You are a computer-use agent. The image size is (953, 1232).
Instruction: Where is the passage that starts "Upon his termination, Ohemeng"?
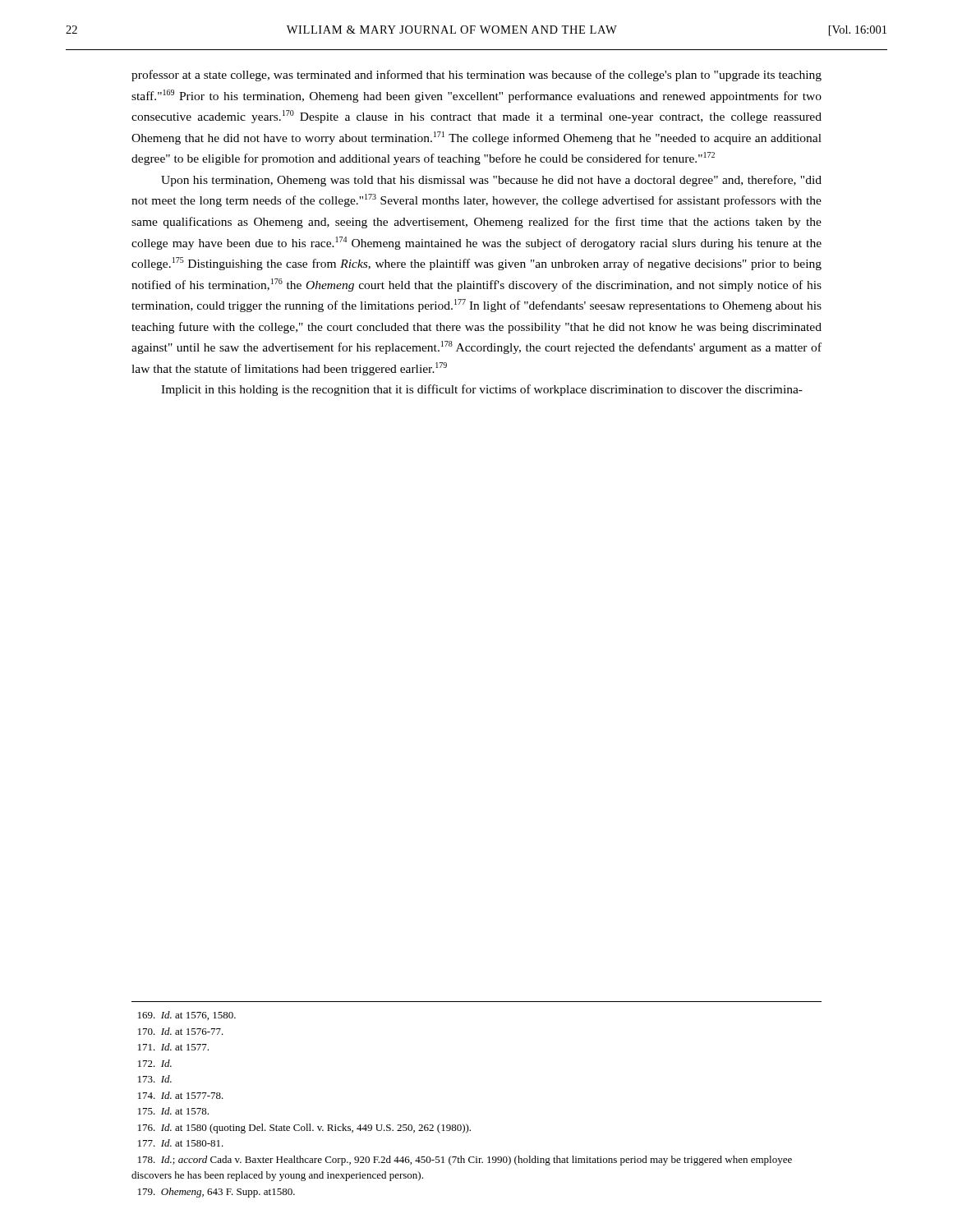[x=476, y=274]
